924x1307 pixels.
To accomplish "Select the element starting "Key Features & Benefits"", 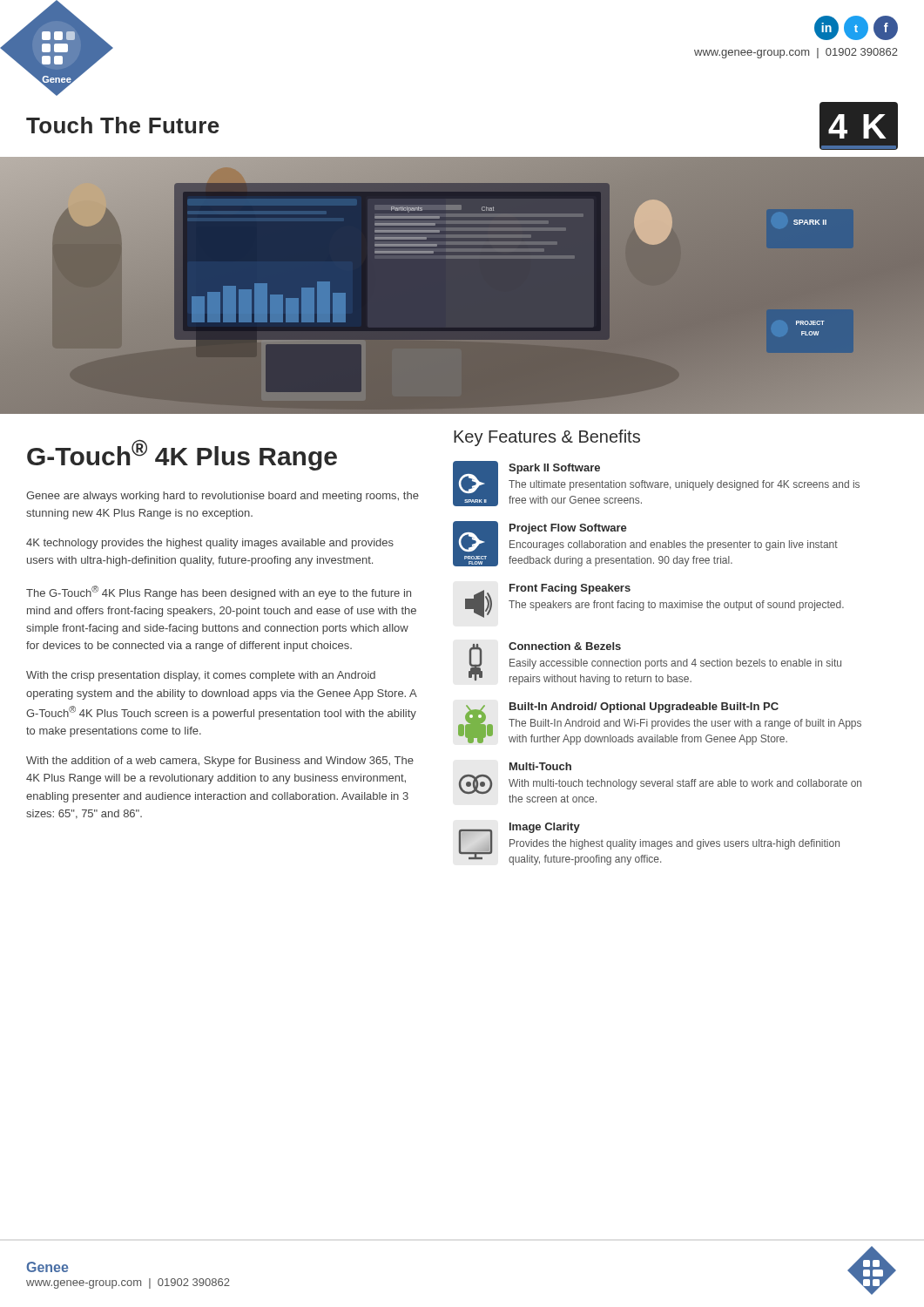I will tap(547, 437).
